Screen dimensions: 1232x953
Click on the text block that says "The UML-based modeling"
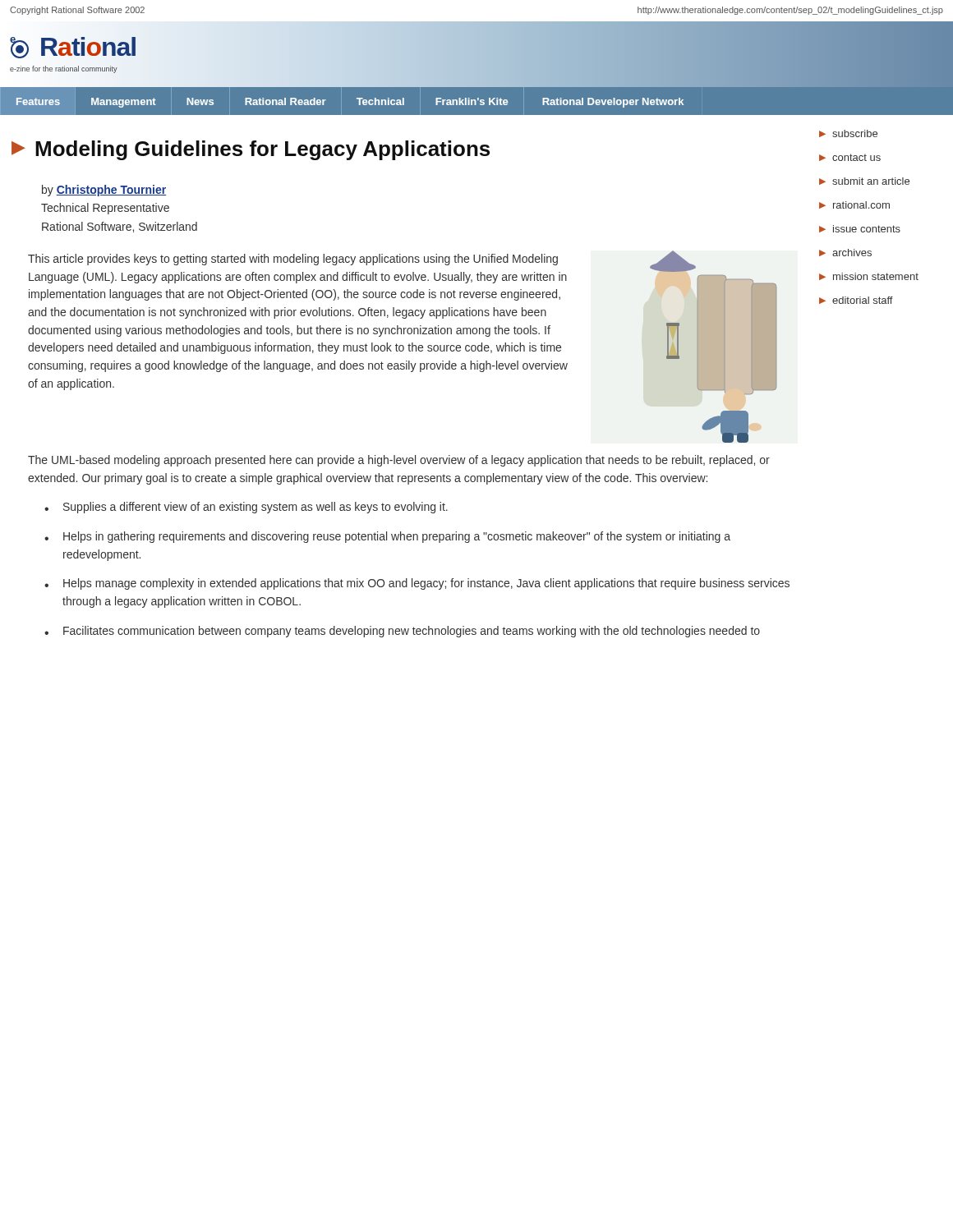399,469
